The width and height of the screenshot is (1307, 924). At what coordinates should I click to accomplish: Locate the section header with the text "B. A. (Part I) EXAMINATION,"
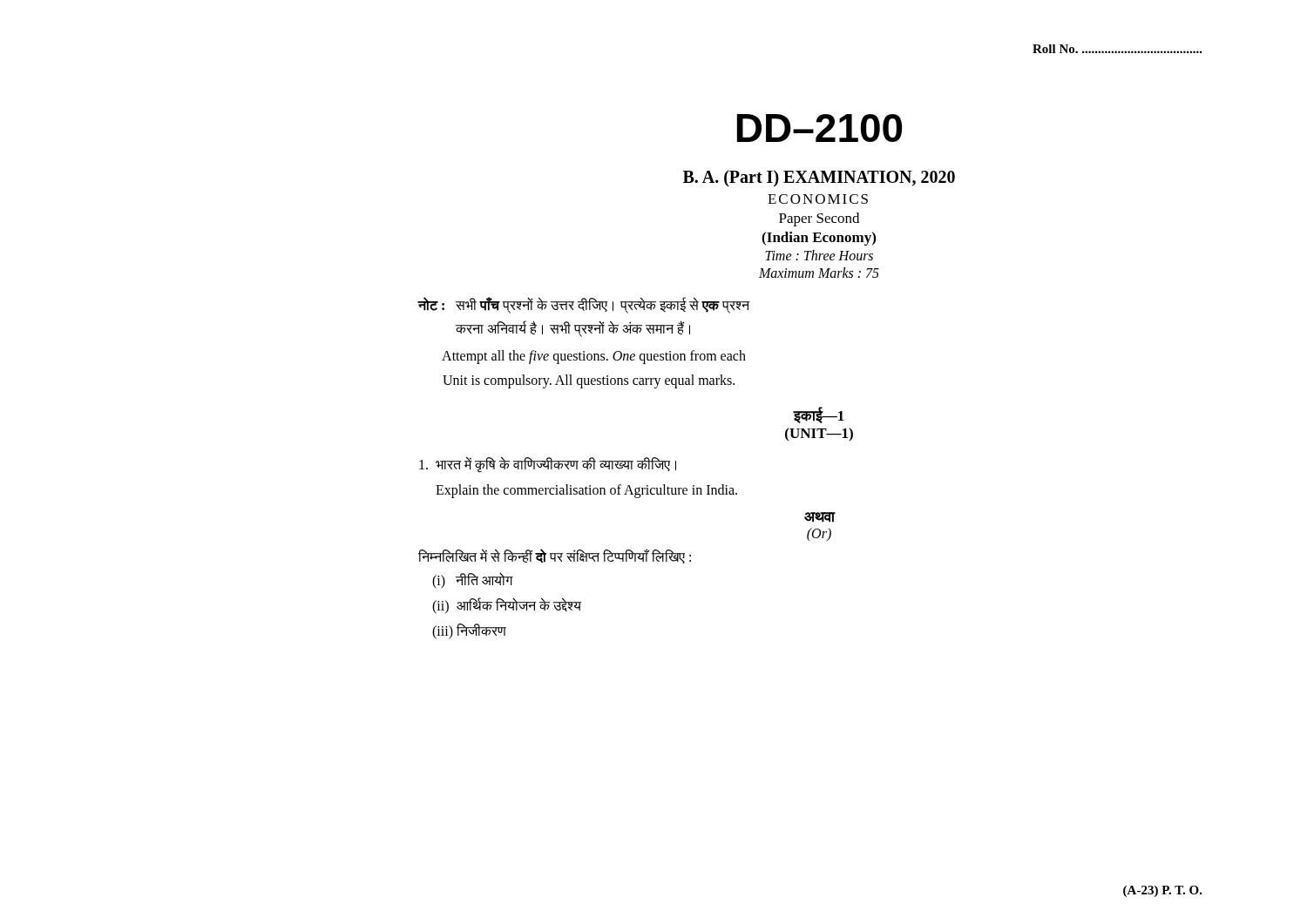[x=819, y=177]
